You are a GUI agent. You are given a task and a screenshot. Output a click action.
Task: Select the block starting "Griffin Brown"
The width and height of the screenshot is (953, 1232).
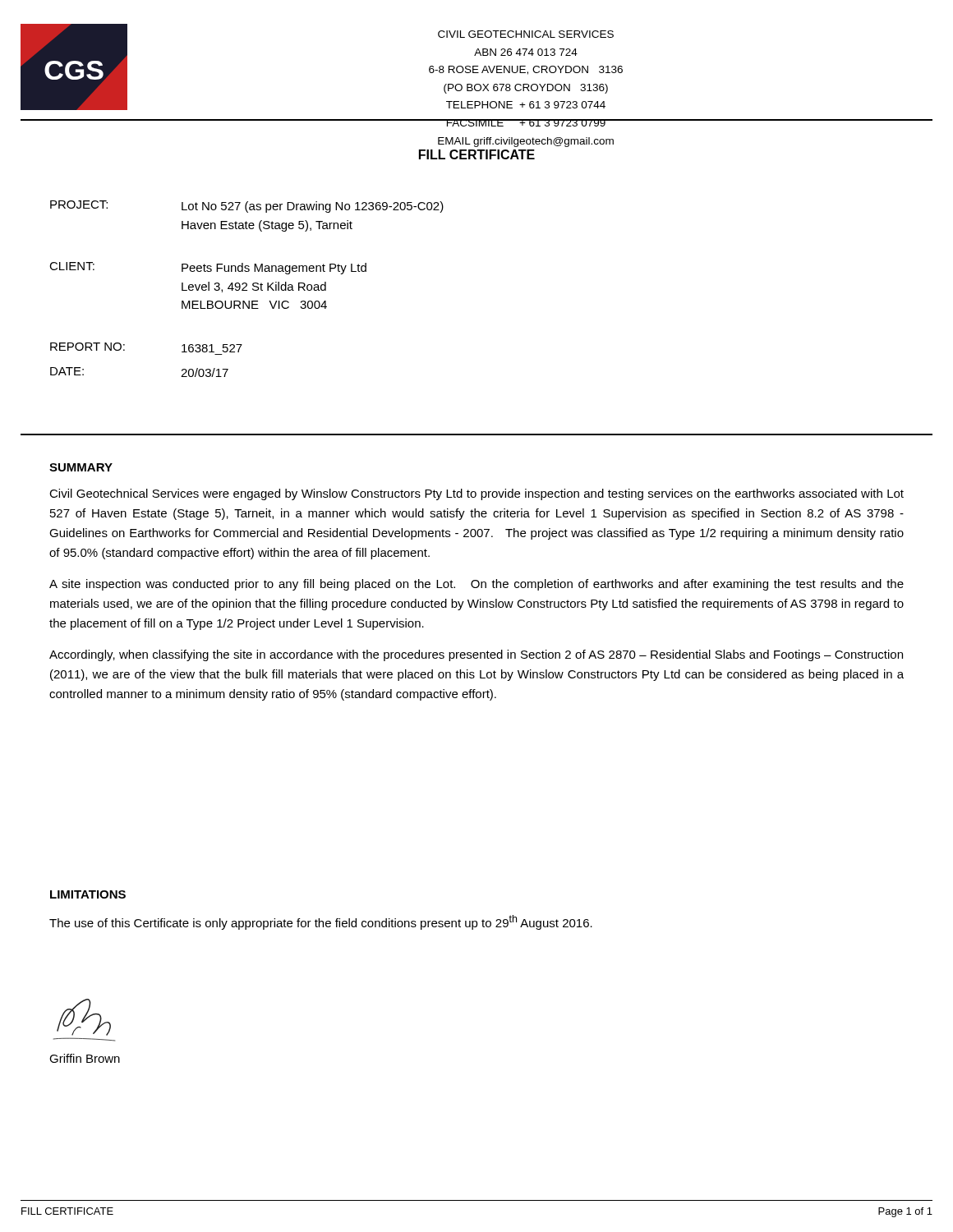[x=85, y=1058]
